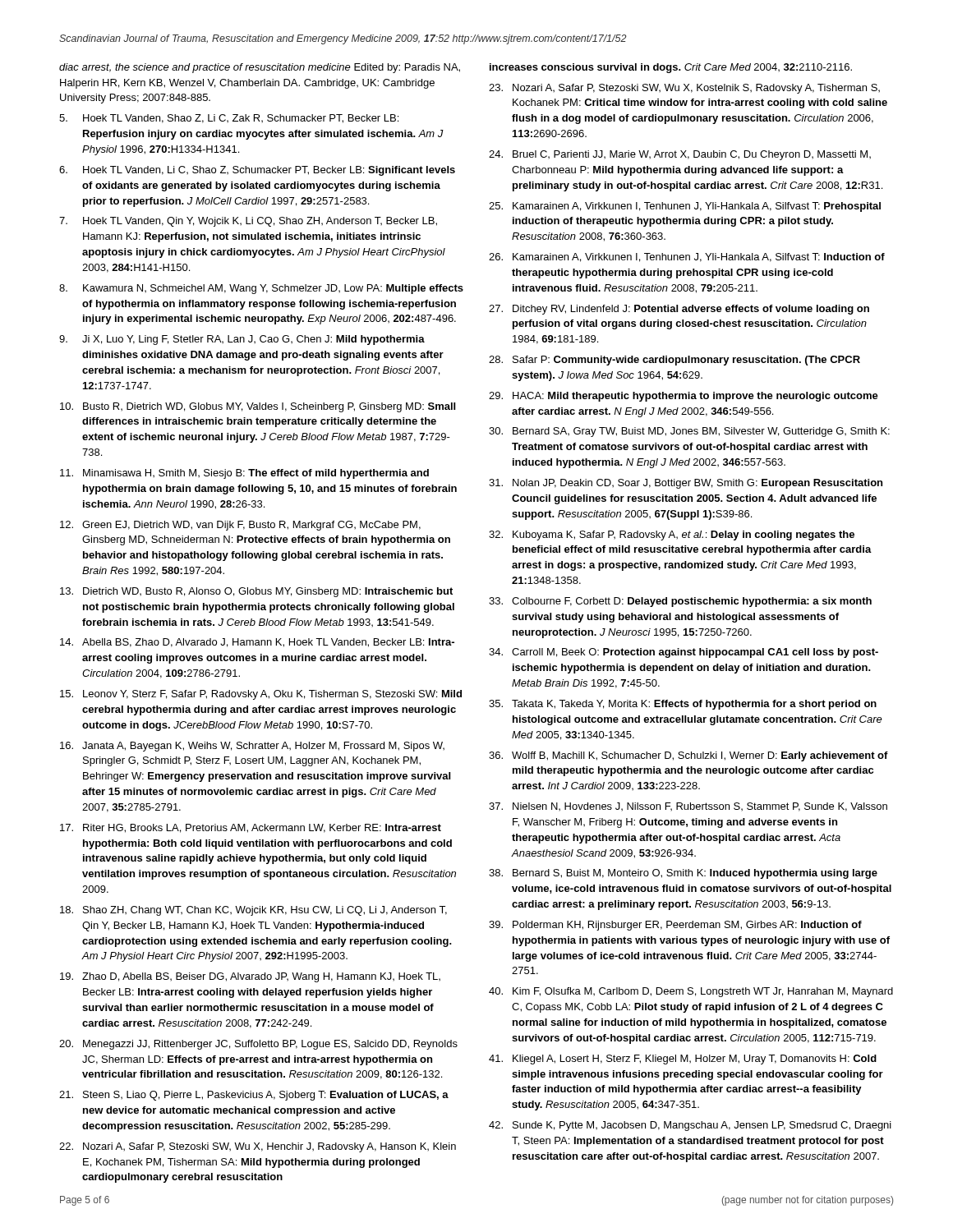
Task: Locate the text starting "increases conscious survival in dogs. Crit Care Med"
Action: pyautogui.click(x=691, y=68)
